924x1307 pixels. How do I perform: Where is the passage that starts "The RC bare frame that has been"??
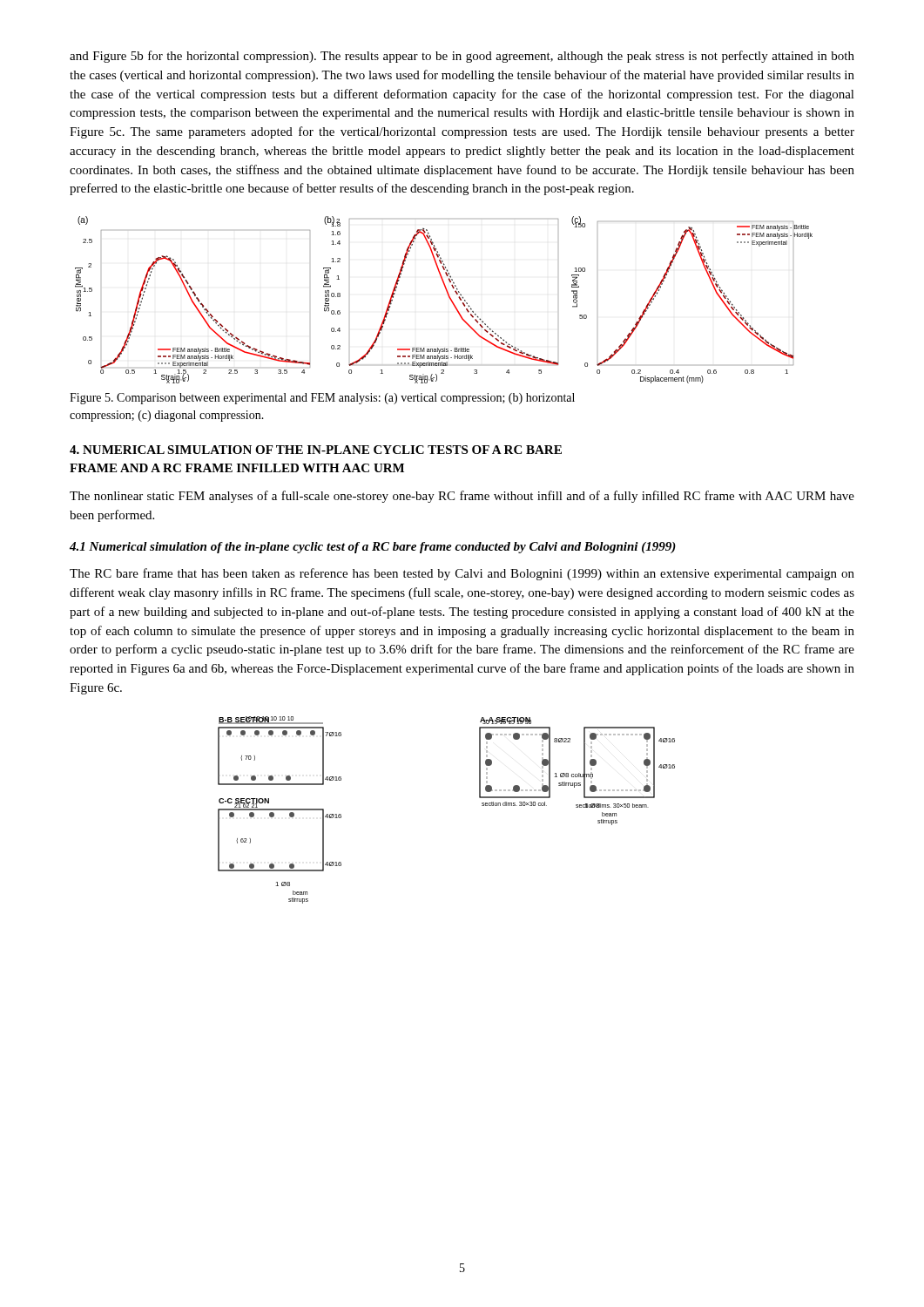coord(462,631)
